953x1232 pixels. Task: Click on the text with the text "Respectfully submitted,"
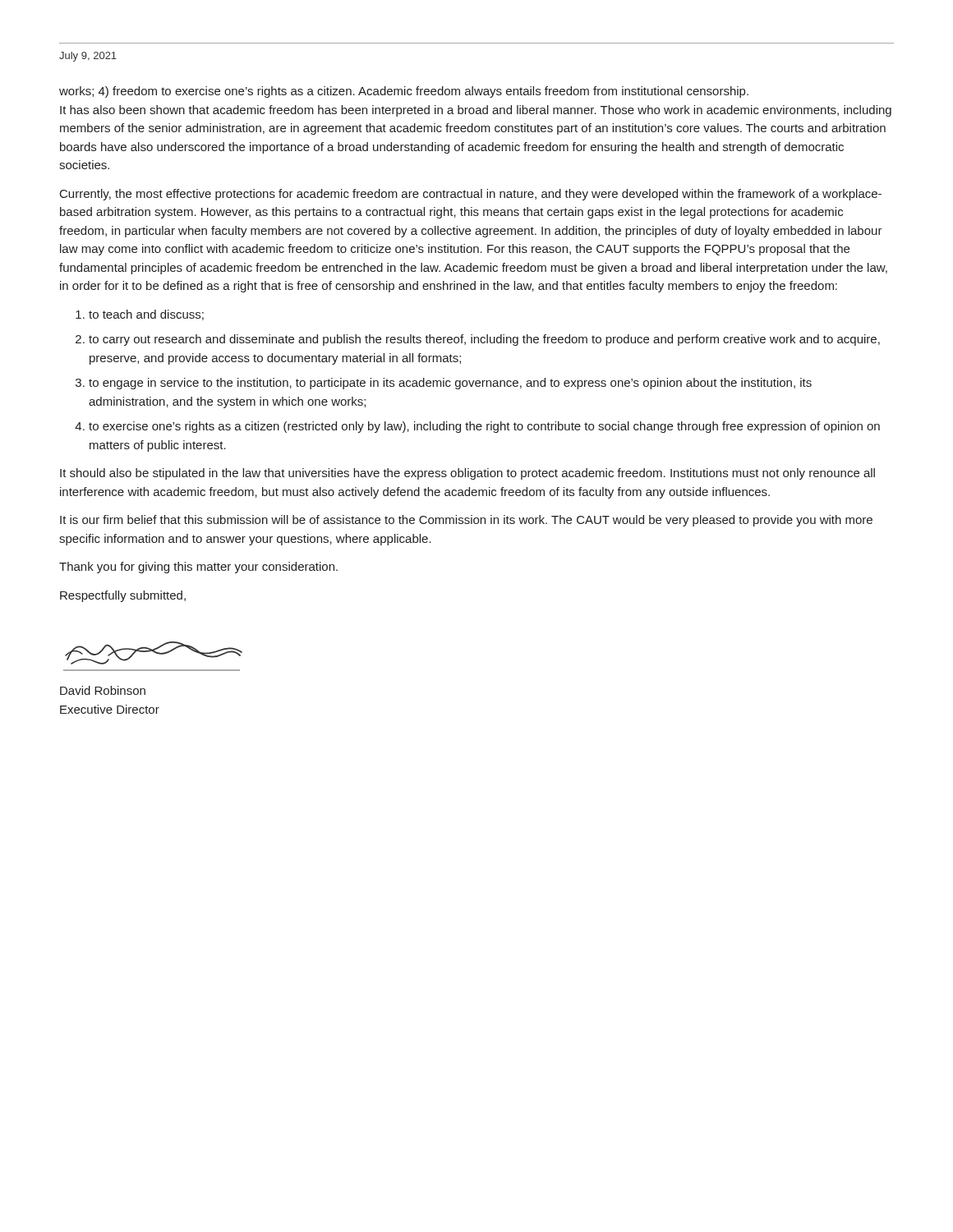coord(123,596)
